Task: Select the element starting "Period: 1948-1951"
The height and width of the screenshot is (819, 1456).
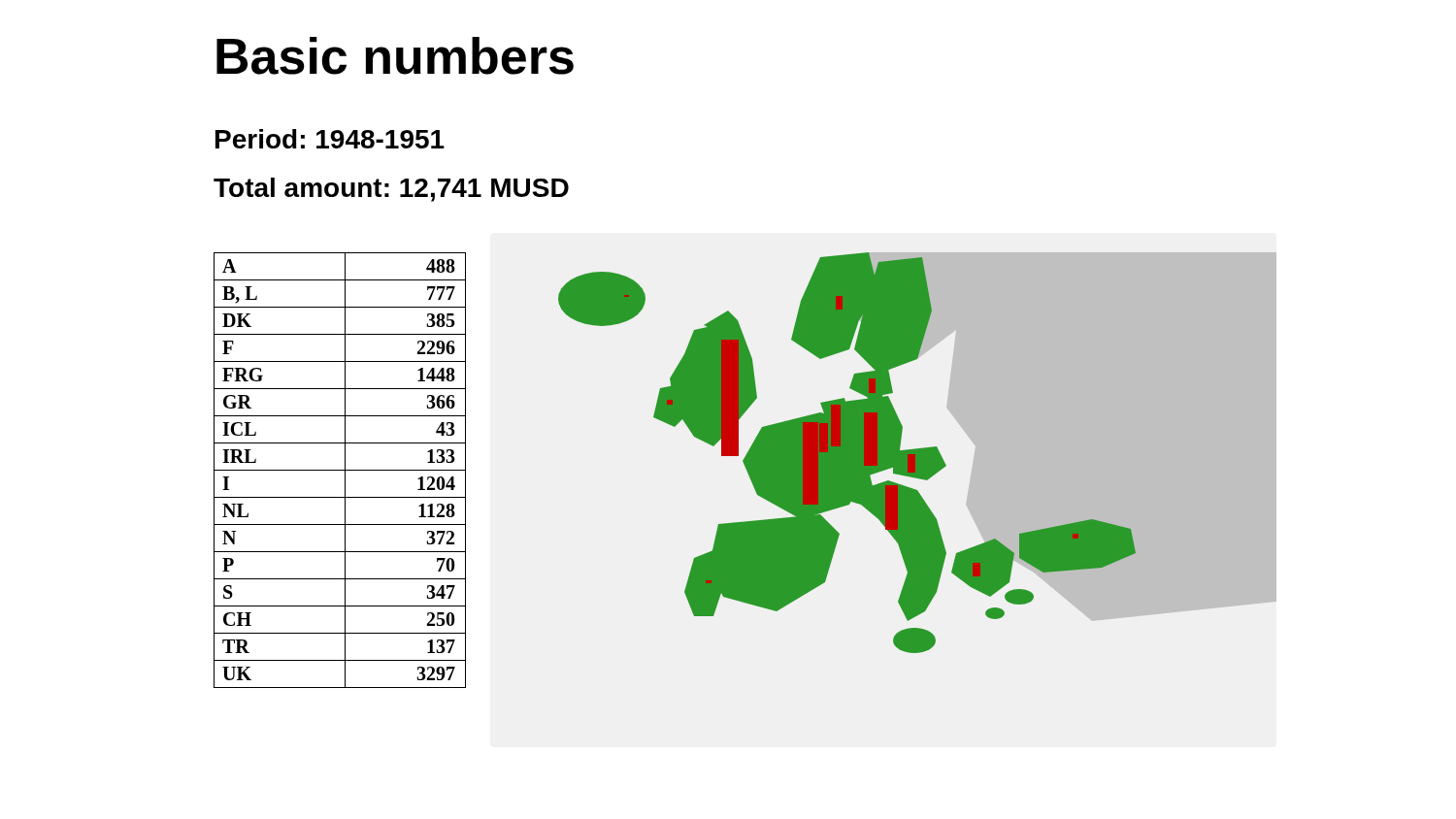Action: tap(329, 139)
